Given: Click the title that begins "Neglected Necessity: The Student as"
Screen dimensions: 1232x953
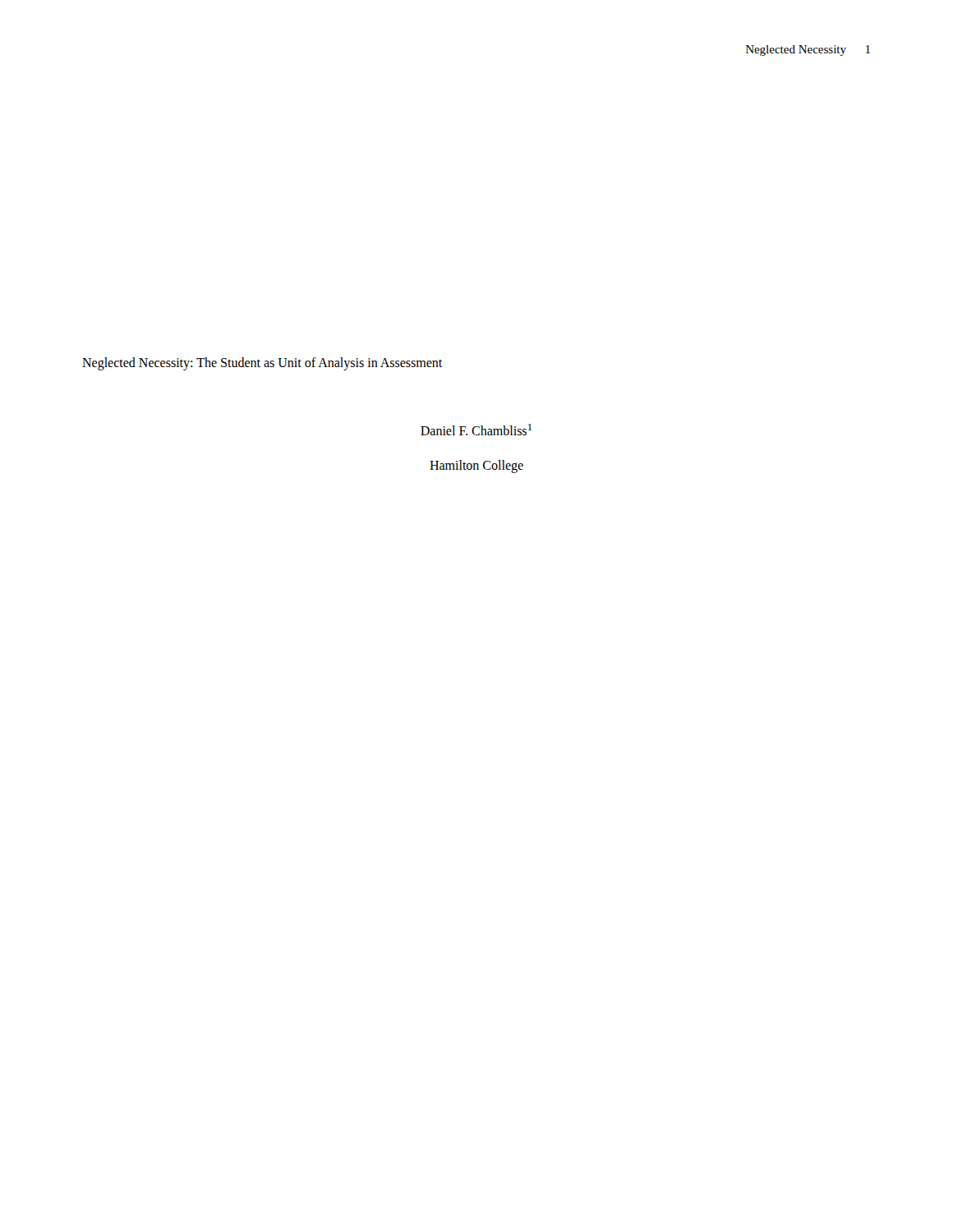Looking at the screenshot, I should [262, 363].
